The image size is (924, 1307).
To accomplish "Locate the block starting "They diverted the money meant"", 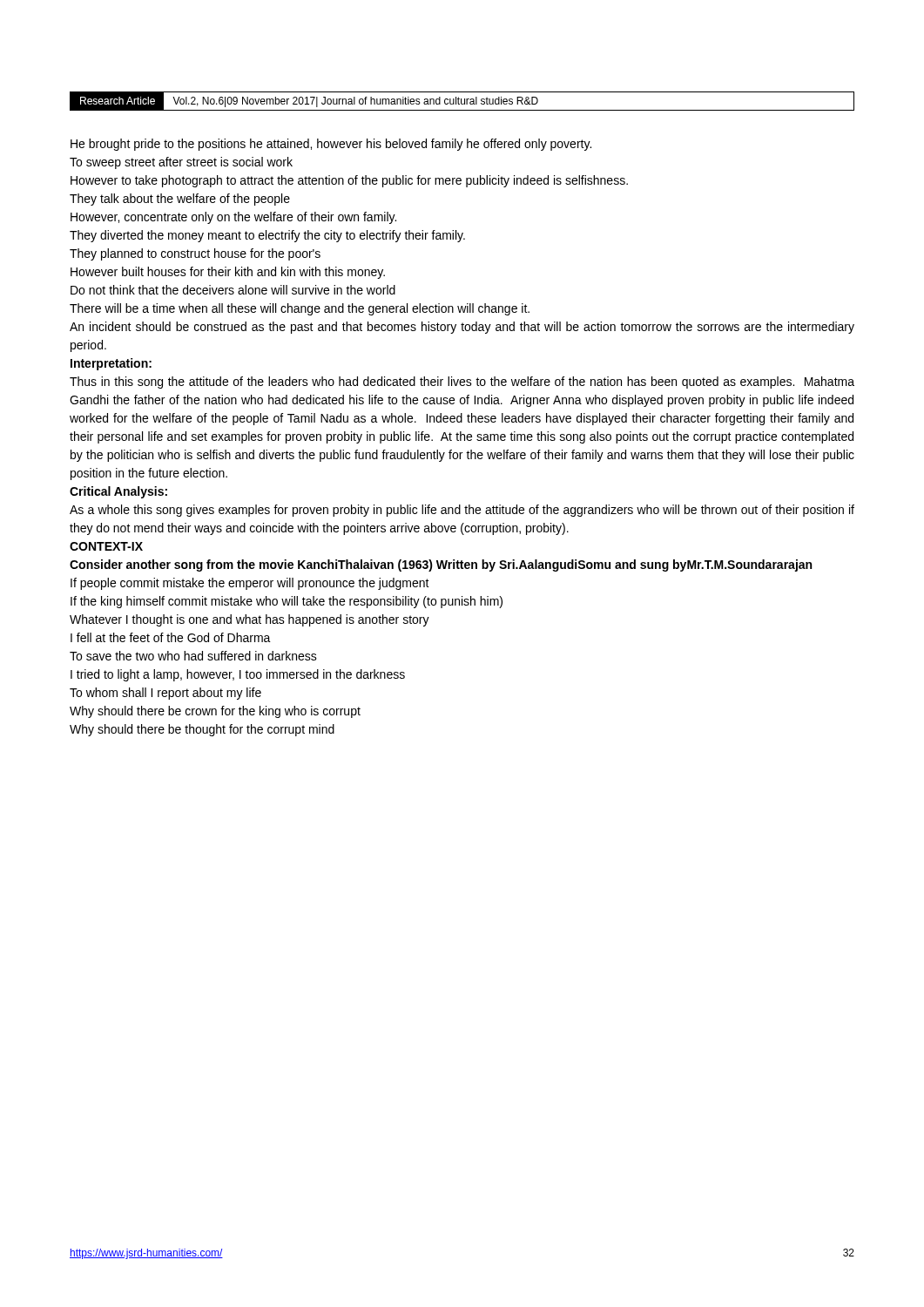I will tap(462, 236).
